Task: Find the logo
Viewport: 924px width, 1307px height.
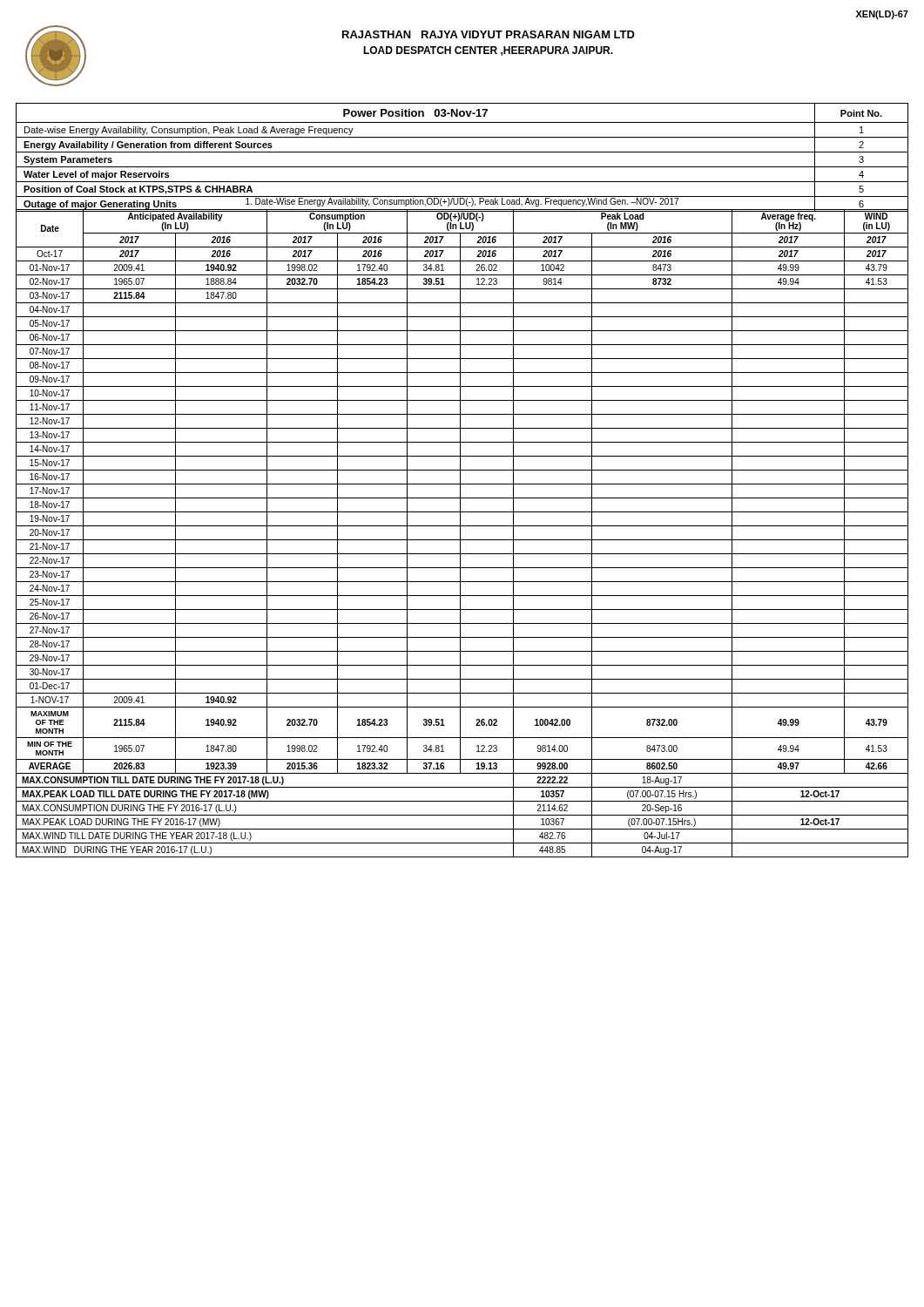Action: click(x=56, y=56)
